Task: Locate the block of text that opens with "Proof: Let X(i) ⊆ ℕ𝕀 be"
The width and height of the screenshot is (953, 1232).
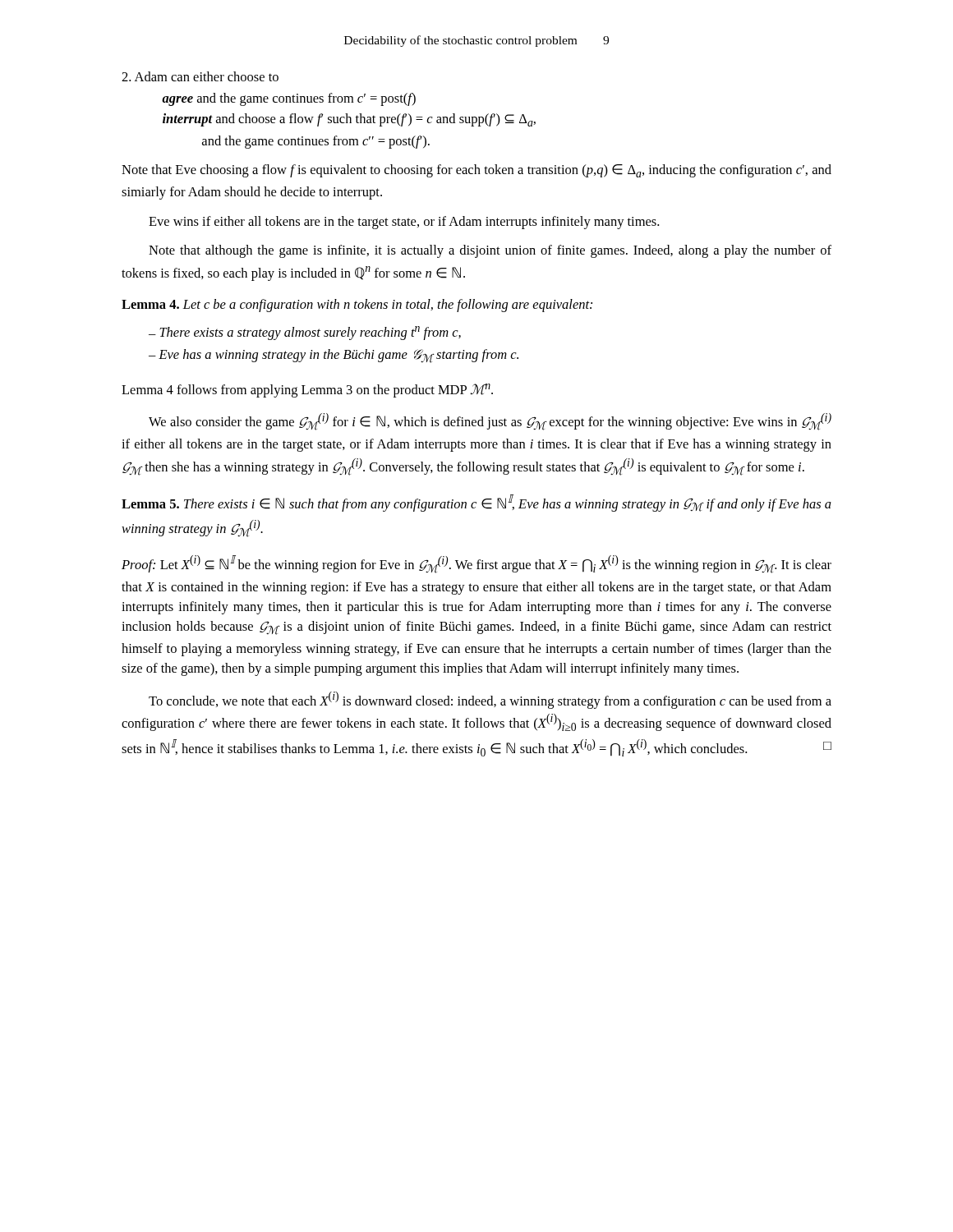Action: tap(476, 615)
